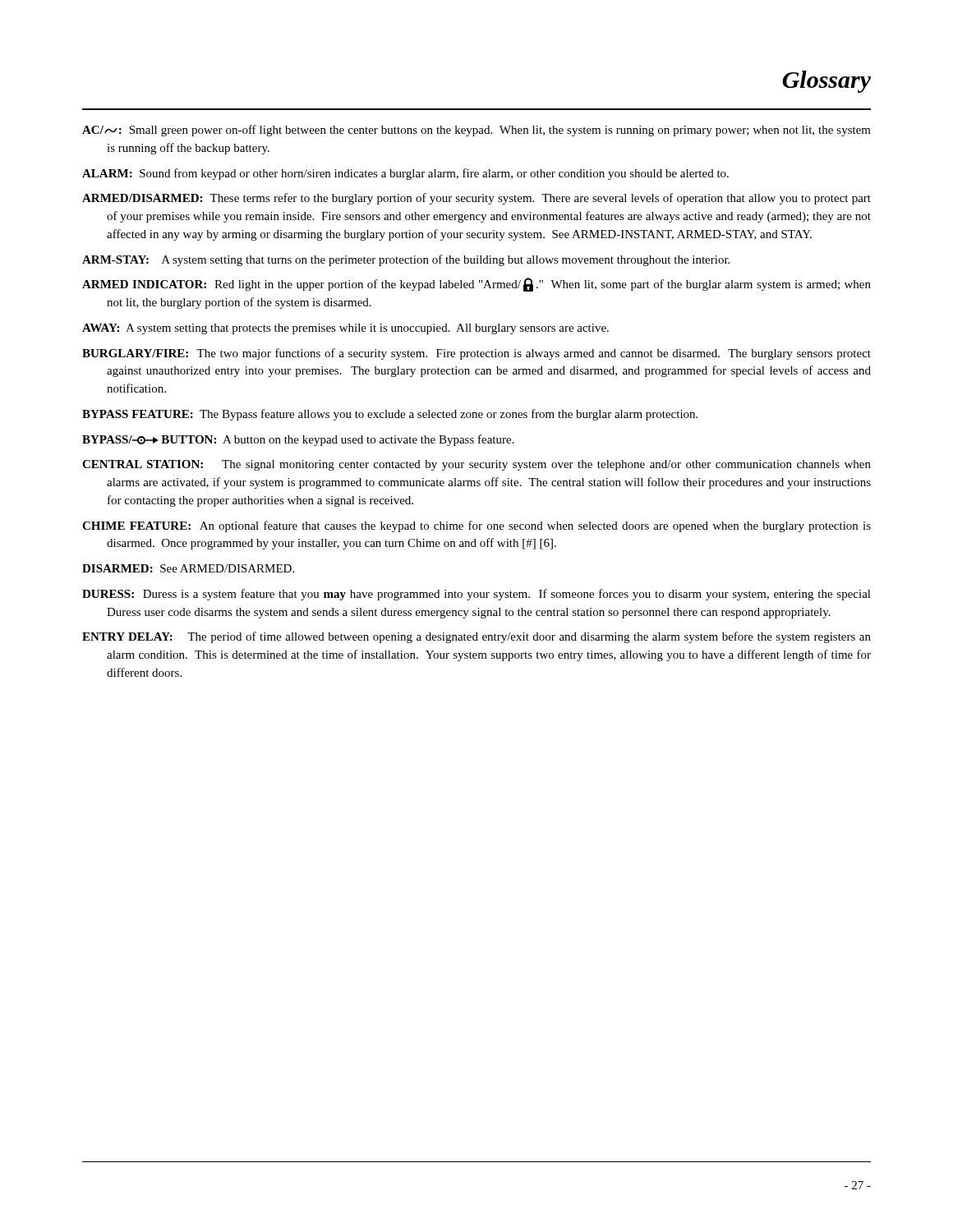Find the list item containing "ARMED INDICATOR: Red light in the"
This screenshot has height=1232, width=953.
pyautogui.click(x=476, y=293)
